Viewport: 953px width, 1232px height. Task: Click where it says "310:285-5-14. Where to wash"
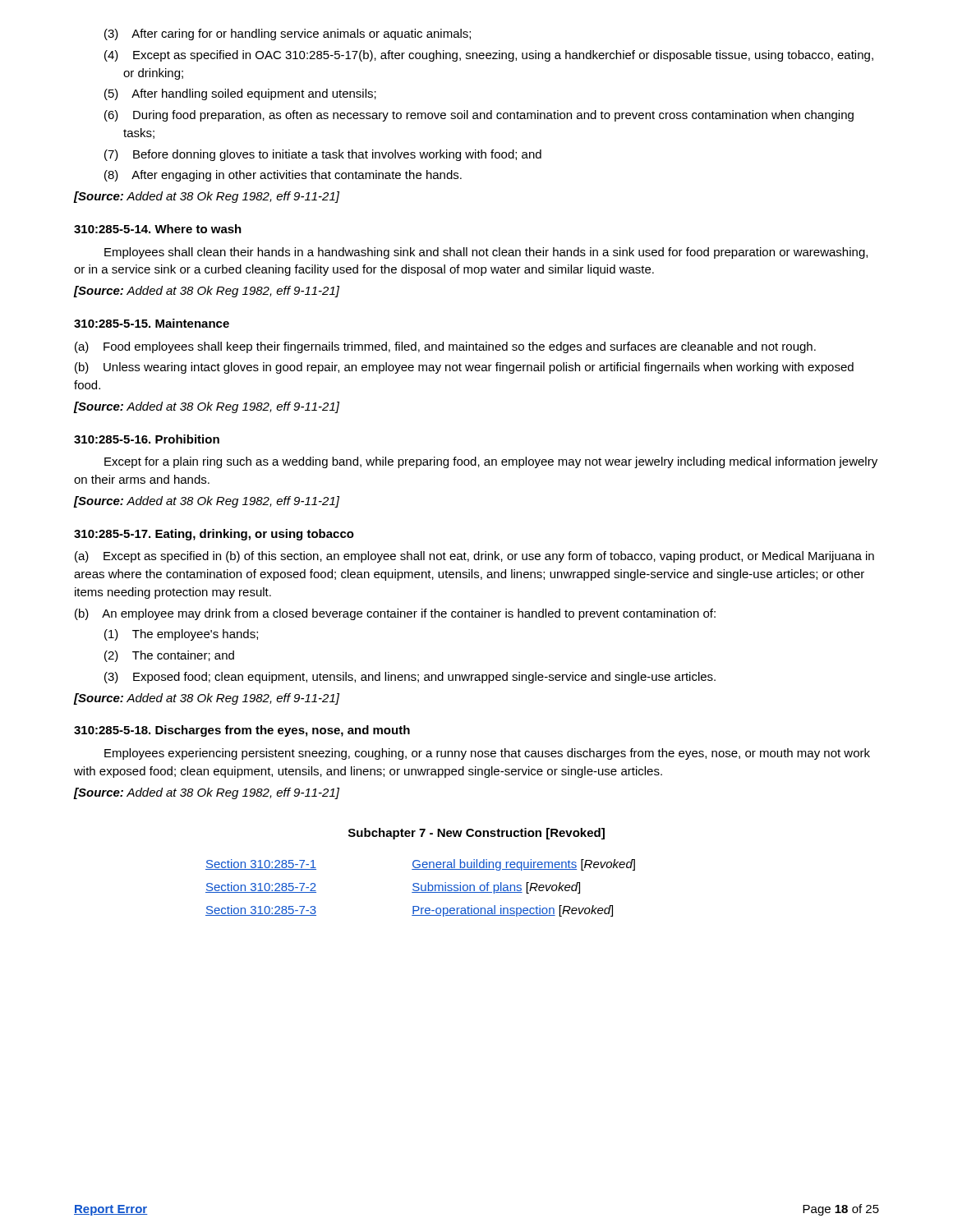158,229
